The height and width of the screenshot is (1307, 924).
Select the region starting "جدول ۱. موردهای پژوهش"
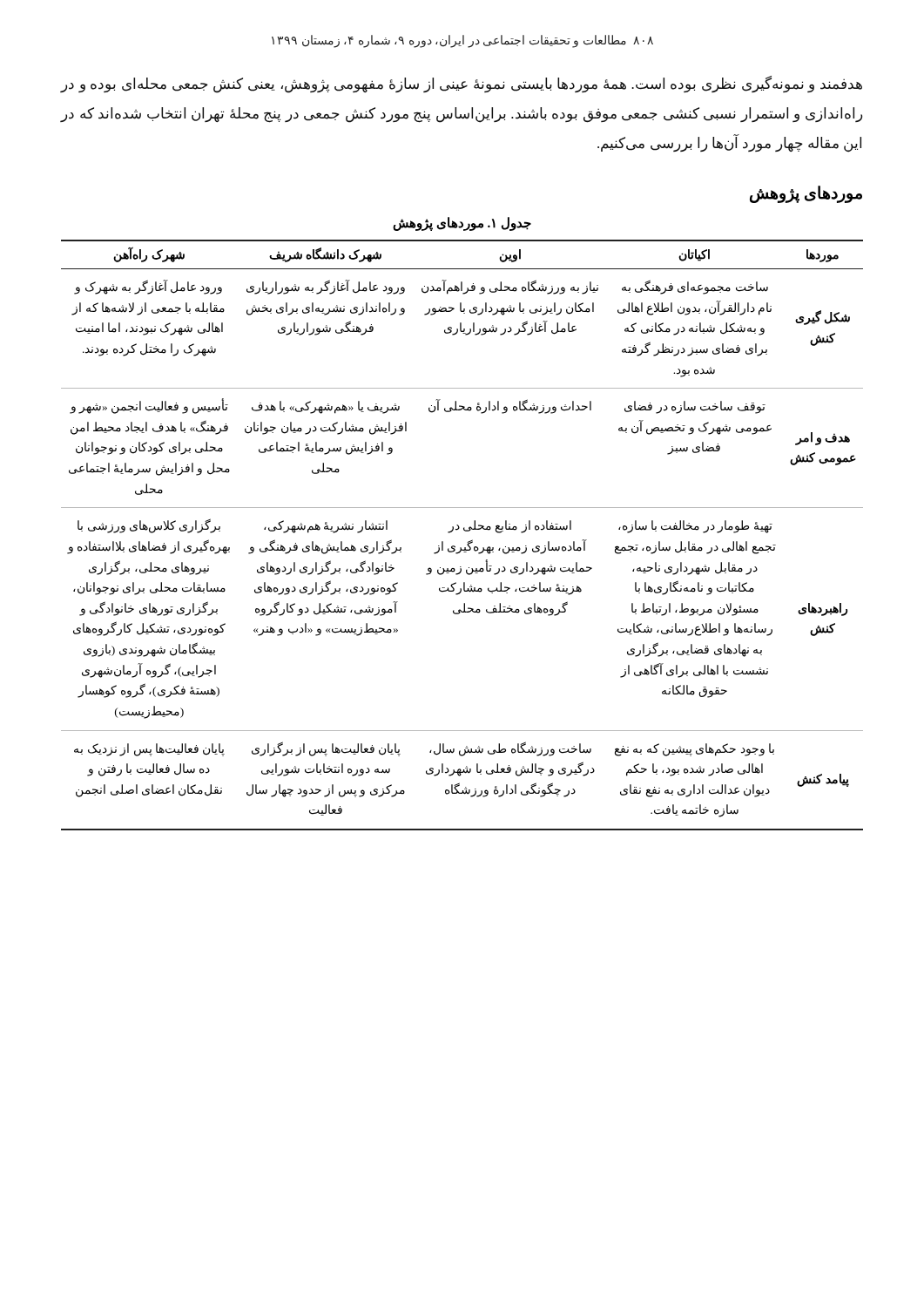click(x=462, y=223)
